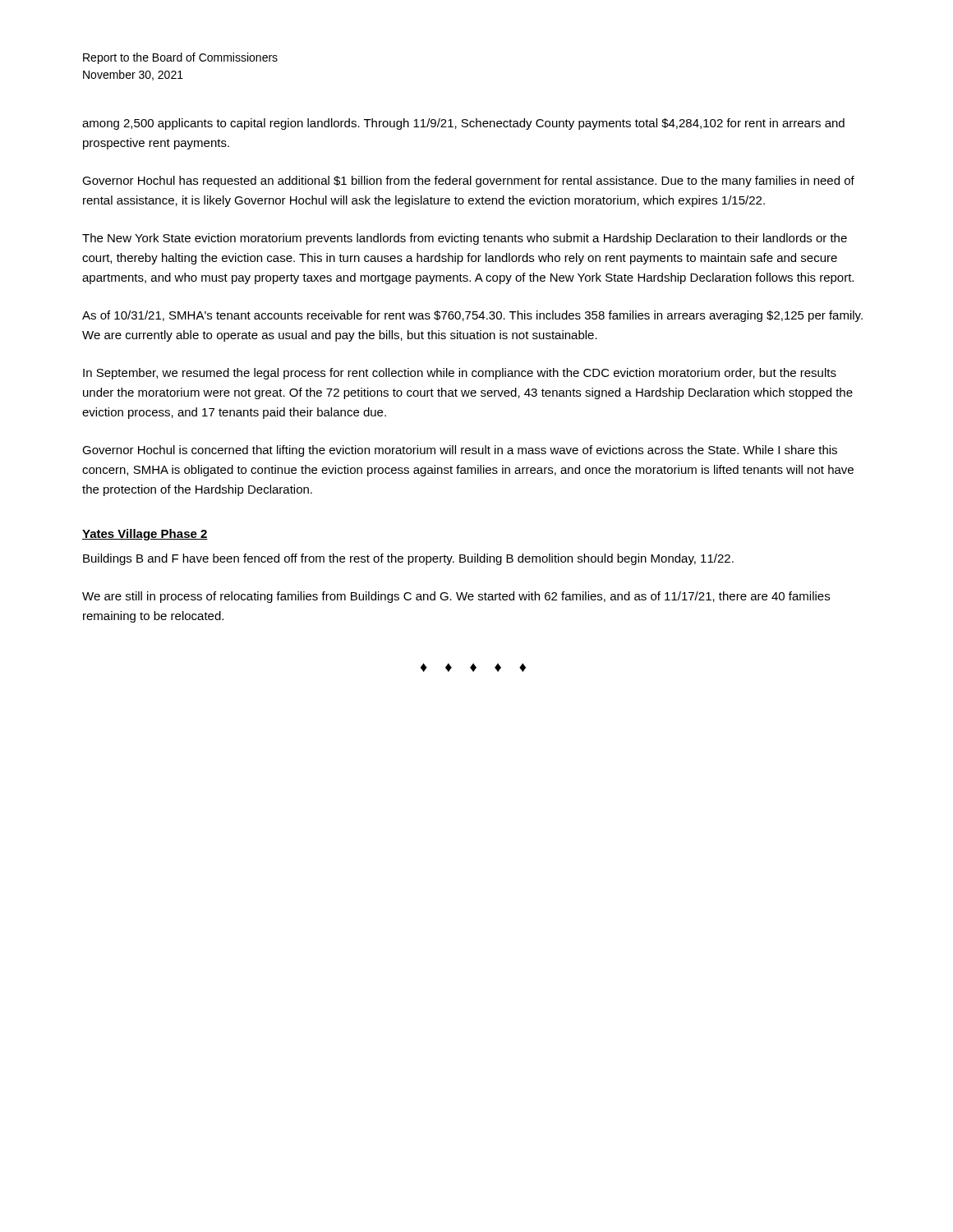Screen dimensions: 1232x953
Task: Find the block on this page that starts "among 2,500 applicants to capital region landlords. Through"
Action: pos(464,133)
